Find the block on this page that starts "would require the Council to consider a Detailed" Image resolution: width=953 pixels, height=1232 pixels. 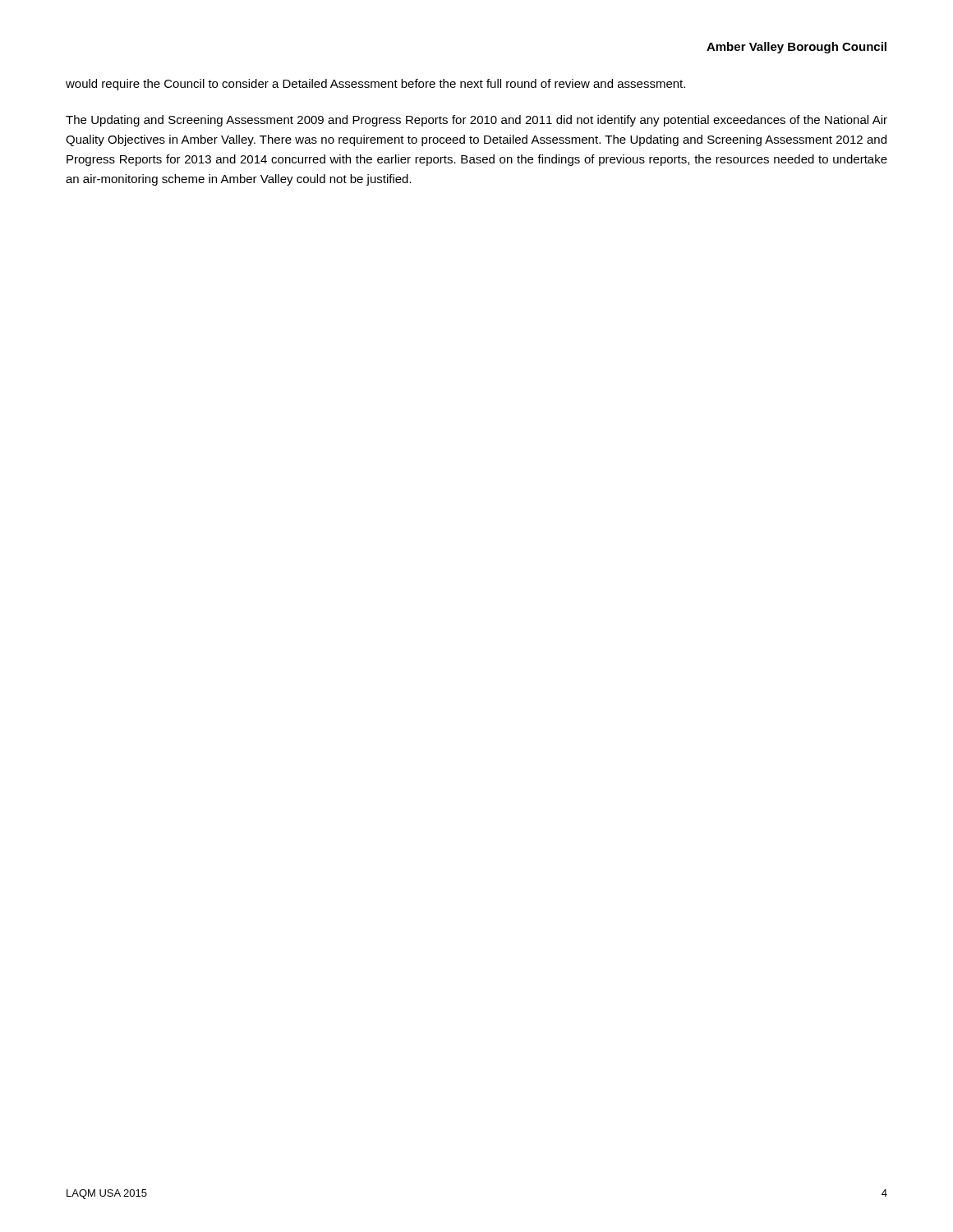(376, 83)
